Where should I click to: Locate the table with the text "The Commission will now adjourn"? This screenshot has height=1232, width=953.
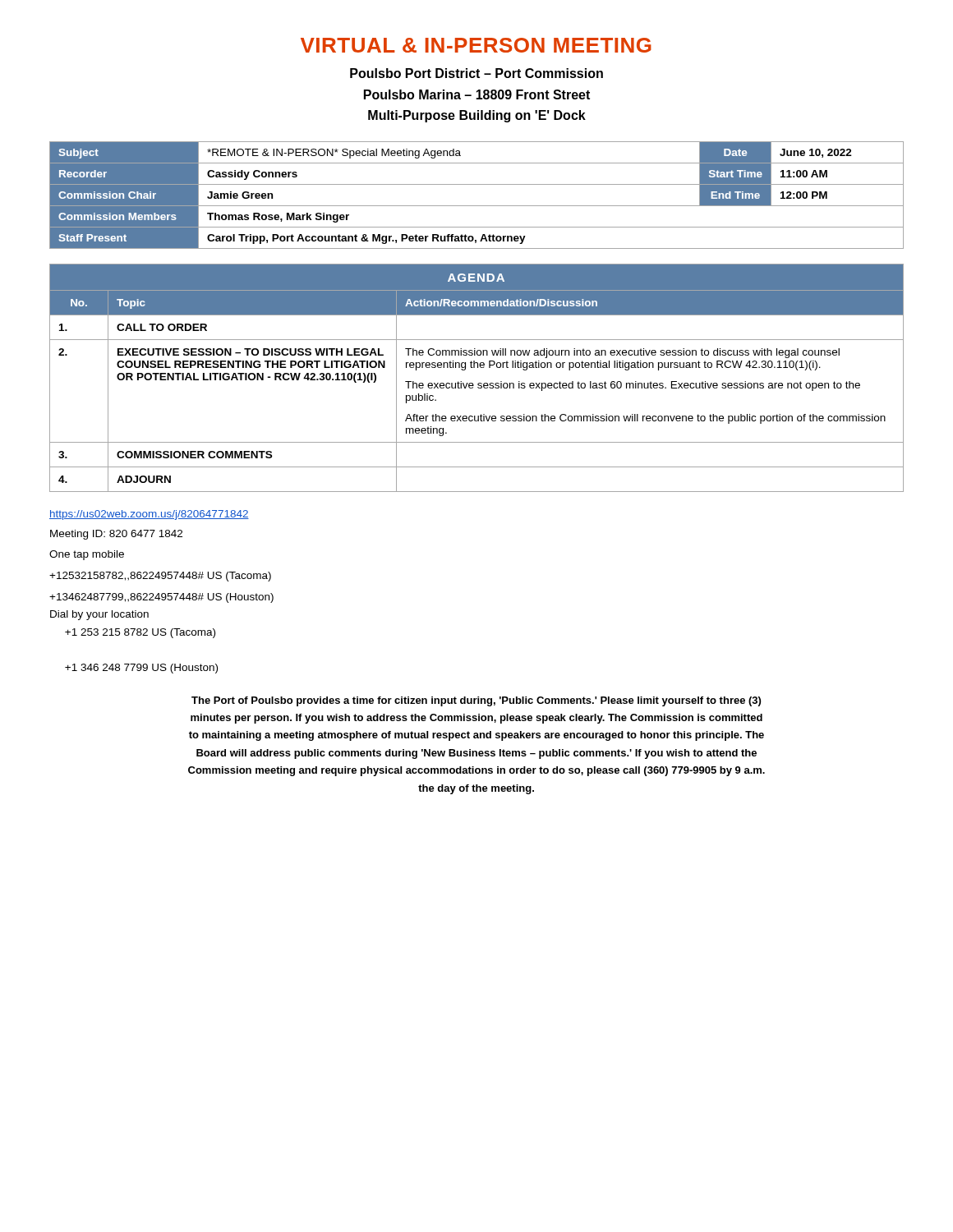click(476, 378)
